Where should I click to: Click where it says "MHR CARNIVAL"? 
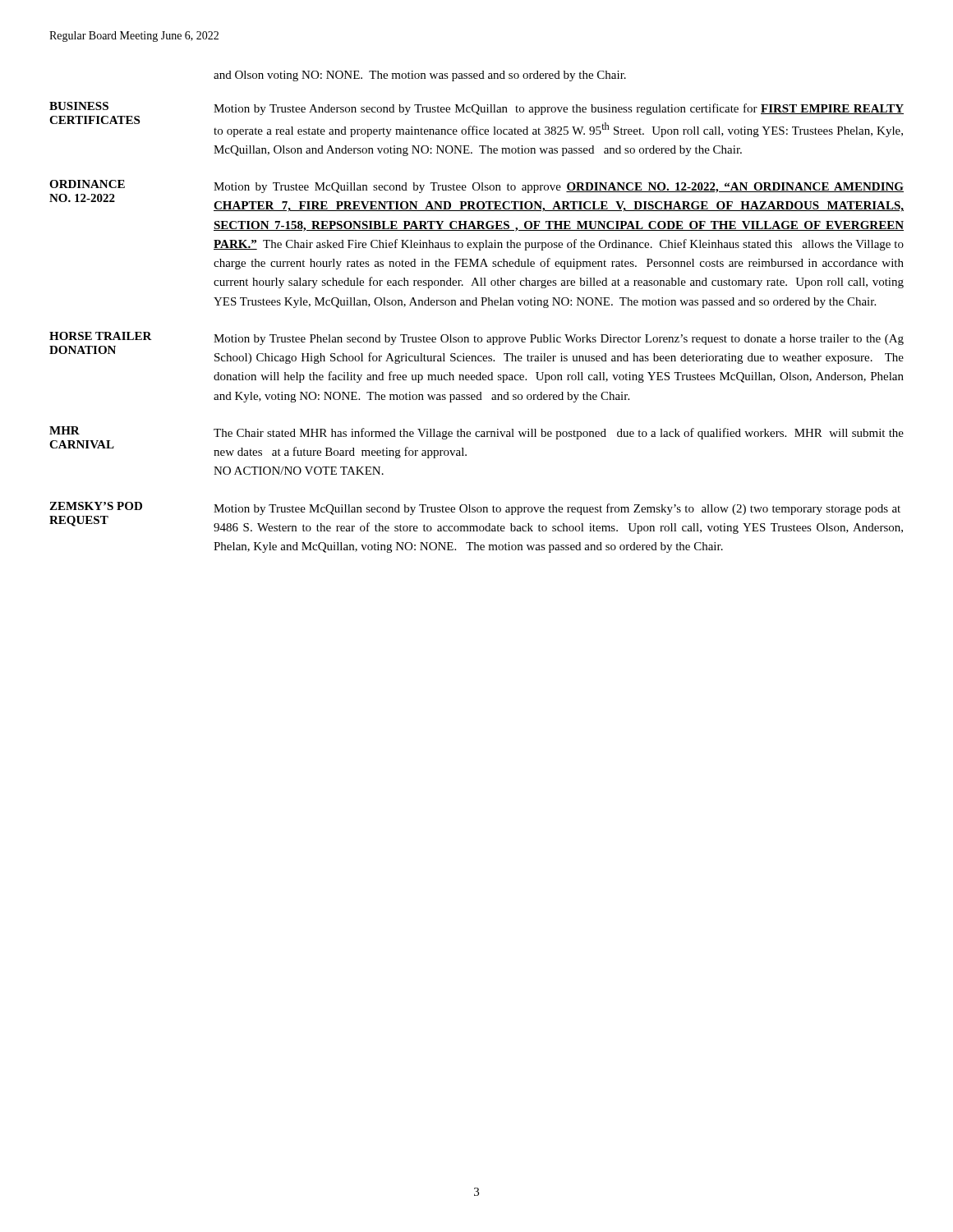[x=64, y=430]
